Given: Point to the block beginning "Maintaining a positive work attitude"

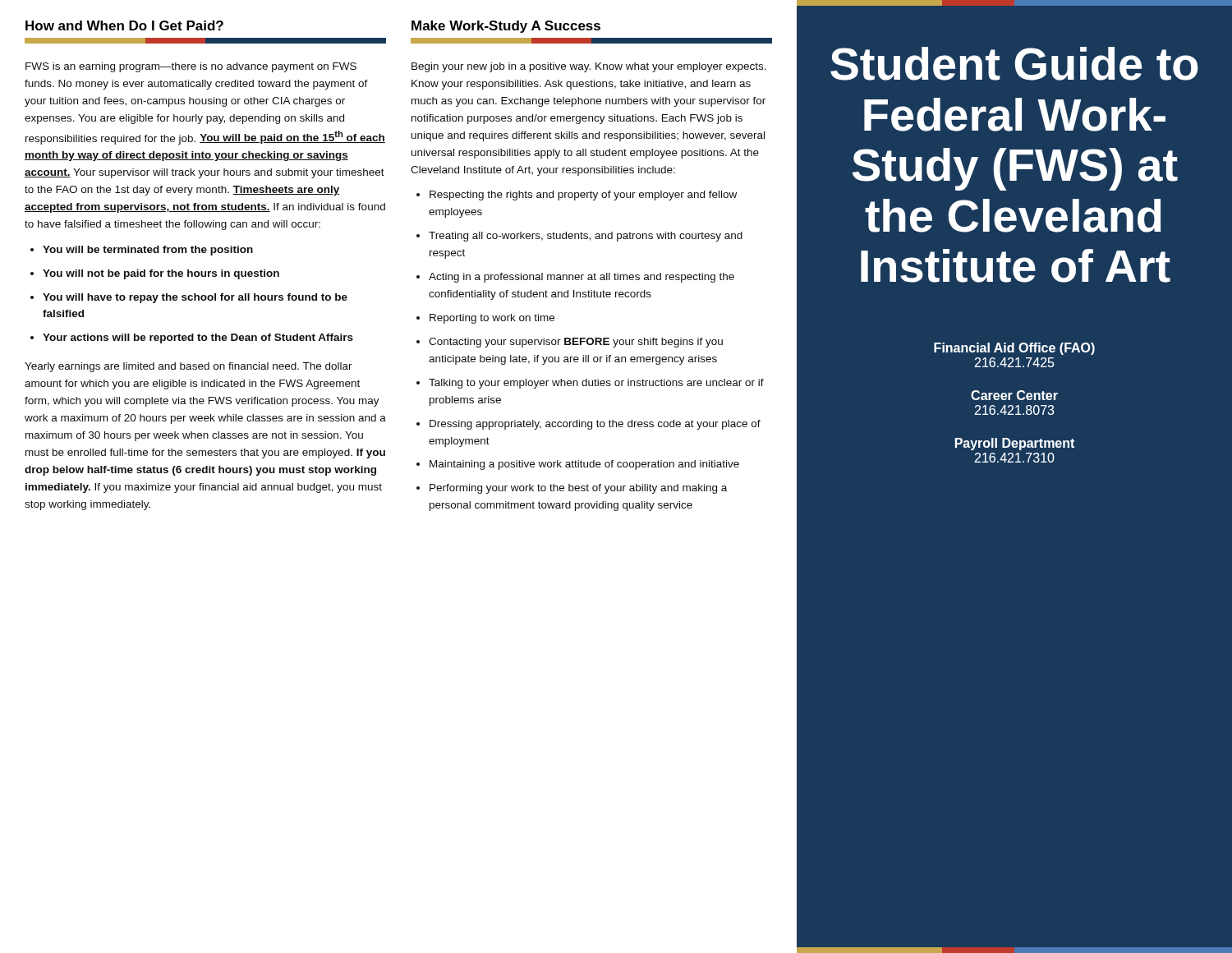Looking at the screenshot, I should [x=584, y=464].
